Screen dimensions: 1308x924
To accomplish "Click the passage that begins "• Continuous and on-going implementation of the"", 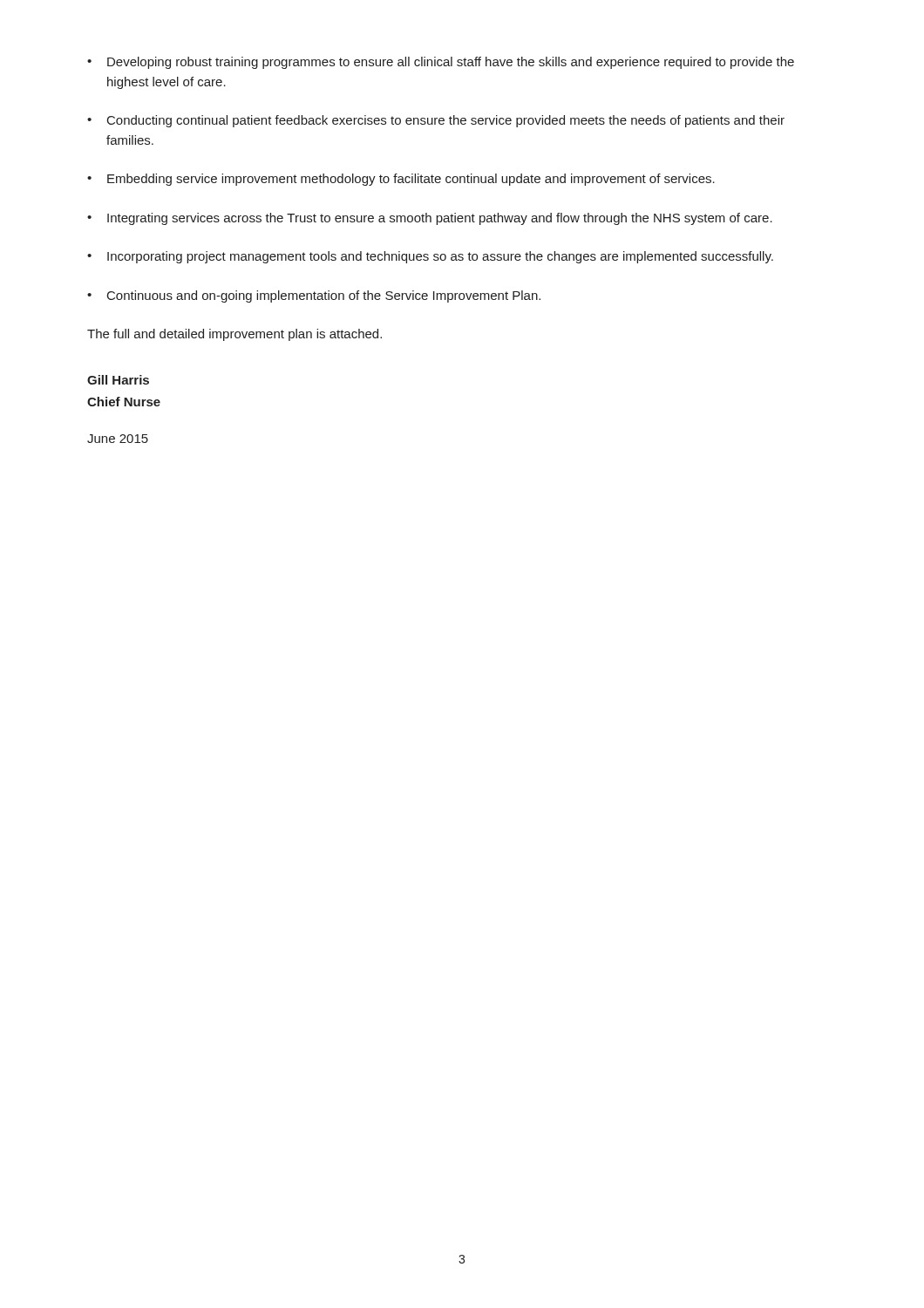I will [453, 295].
